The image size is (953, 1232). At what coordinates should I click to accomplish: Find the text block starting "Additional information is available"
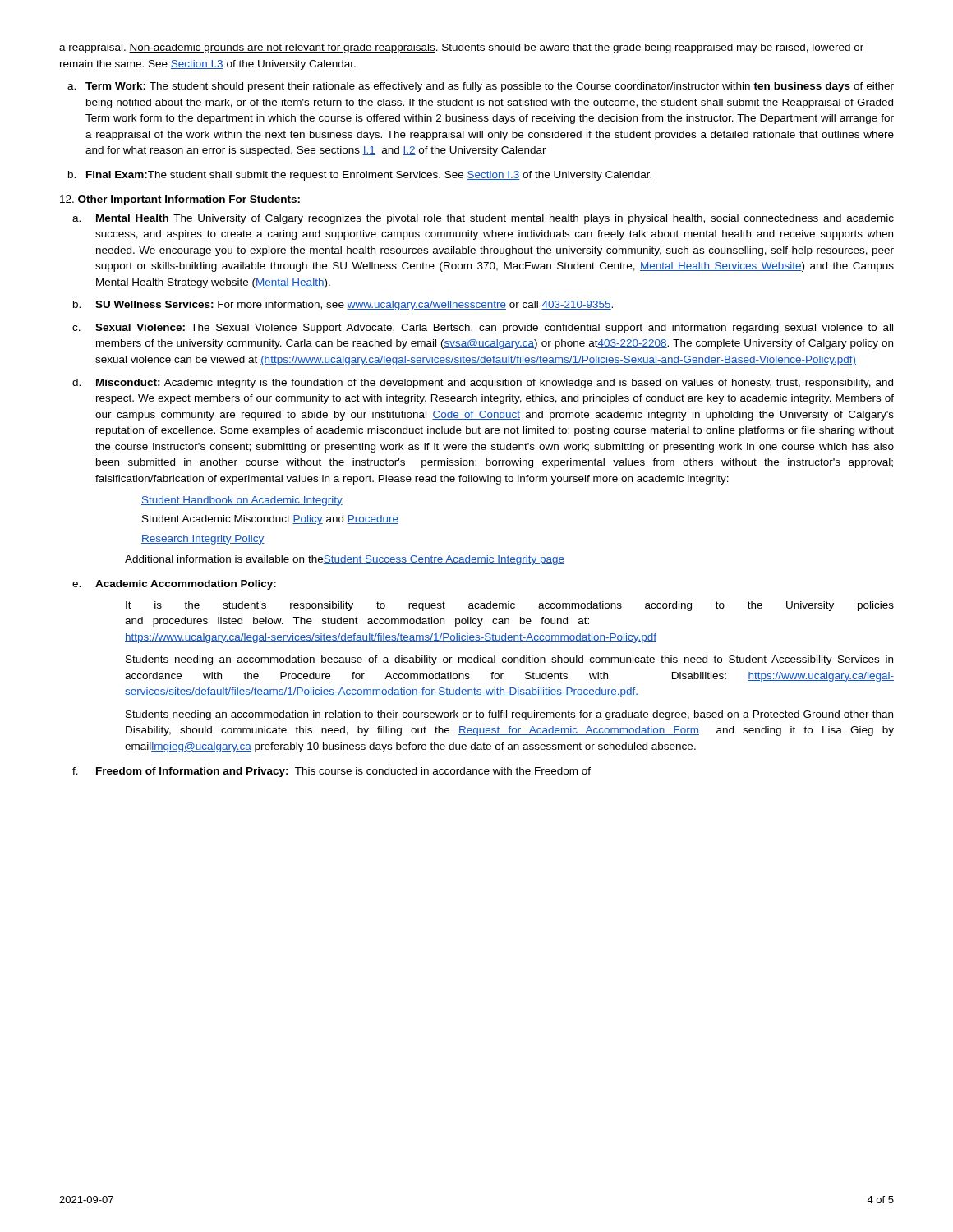[x=345, y=559]
